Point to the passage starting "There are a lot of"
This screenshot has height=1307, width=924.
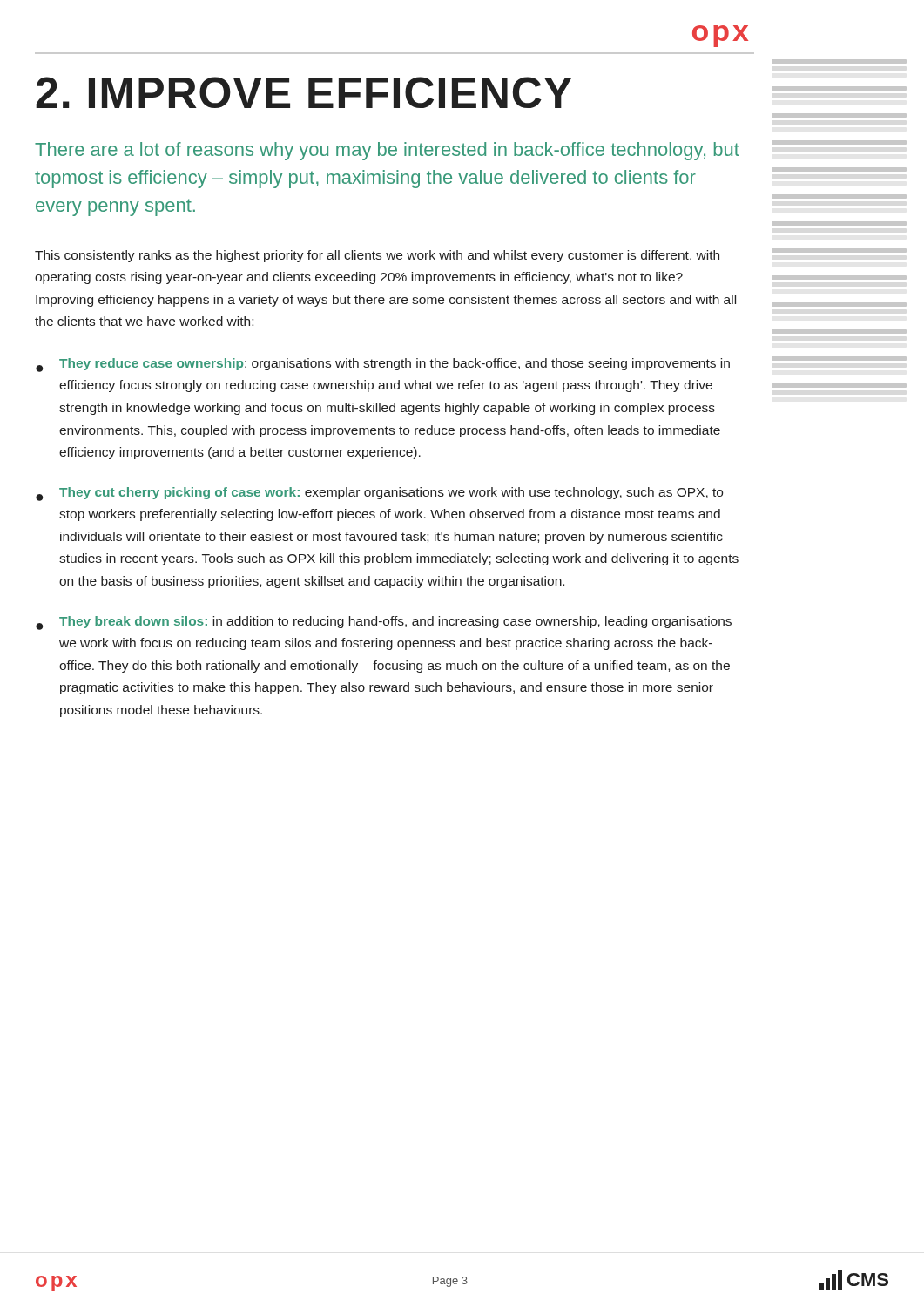pos(387,177)
